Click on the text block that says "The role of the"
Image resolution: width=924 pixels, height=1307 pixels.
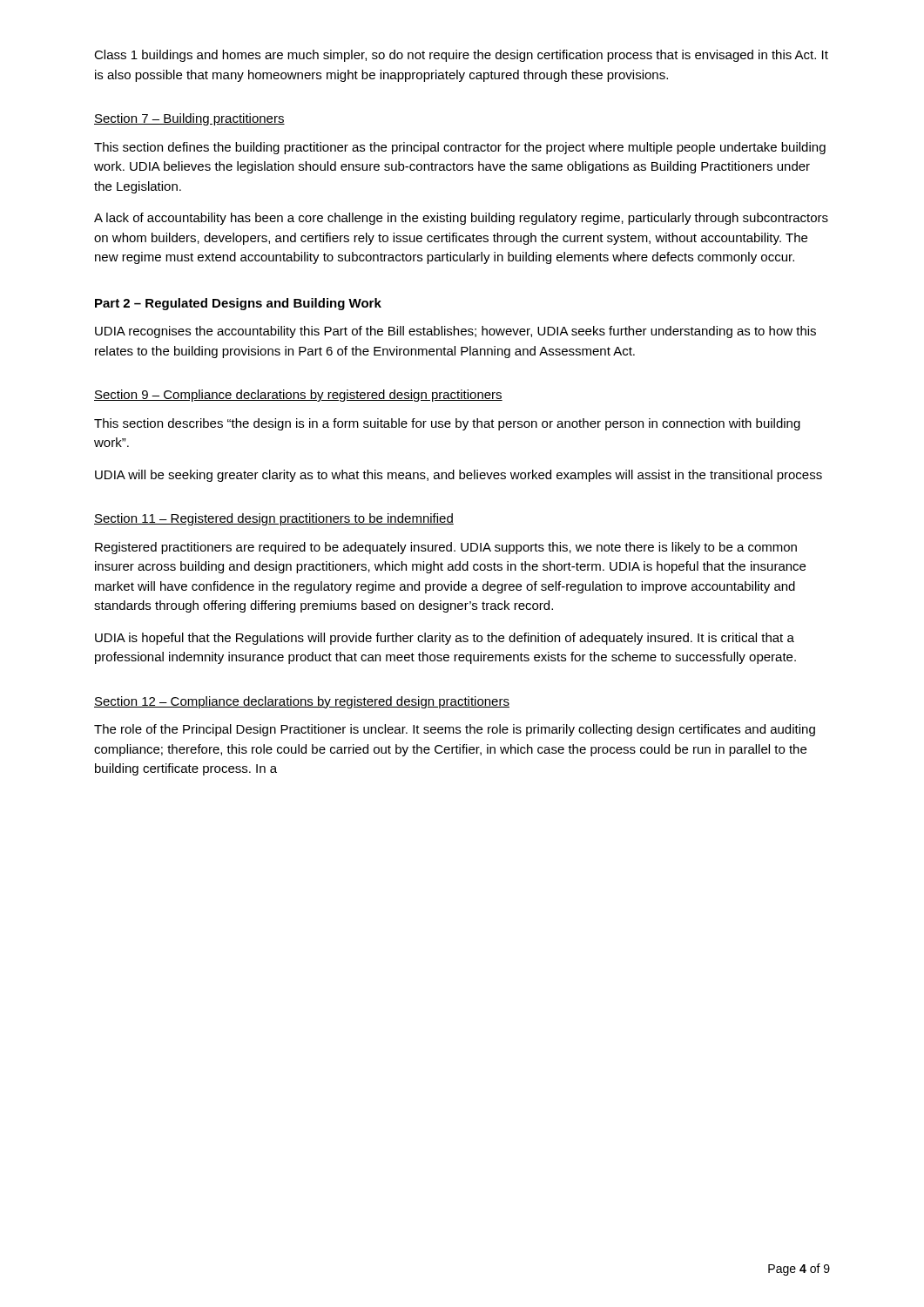point(455,748)
